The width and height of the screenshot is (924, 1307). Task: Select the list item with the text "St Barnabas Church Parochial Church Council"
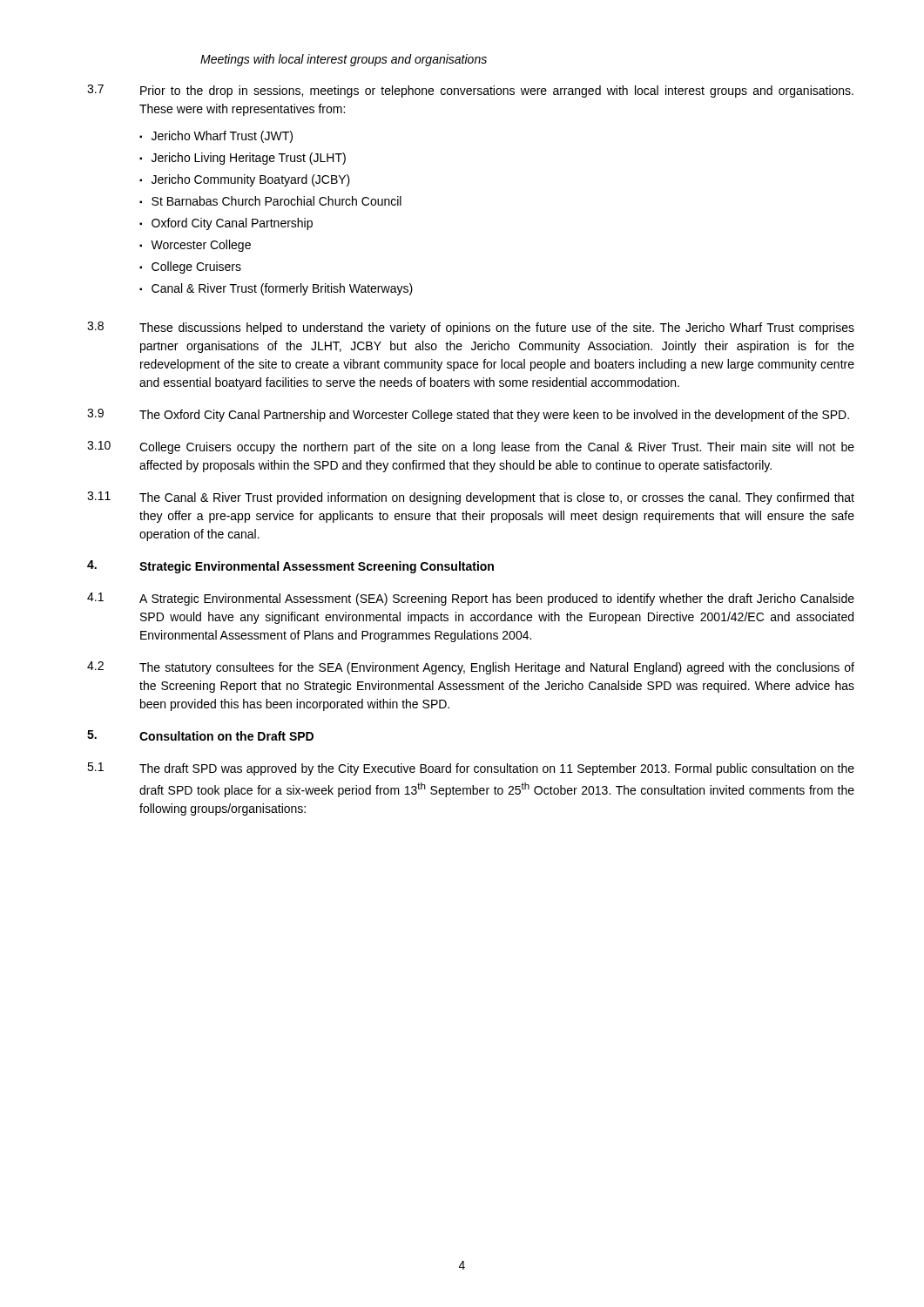277,201
